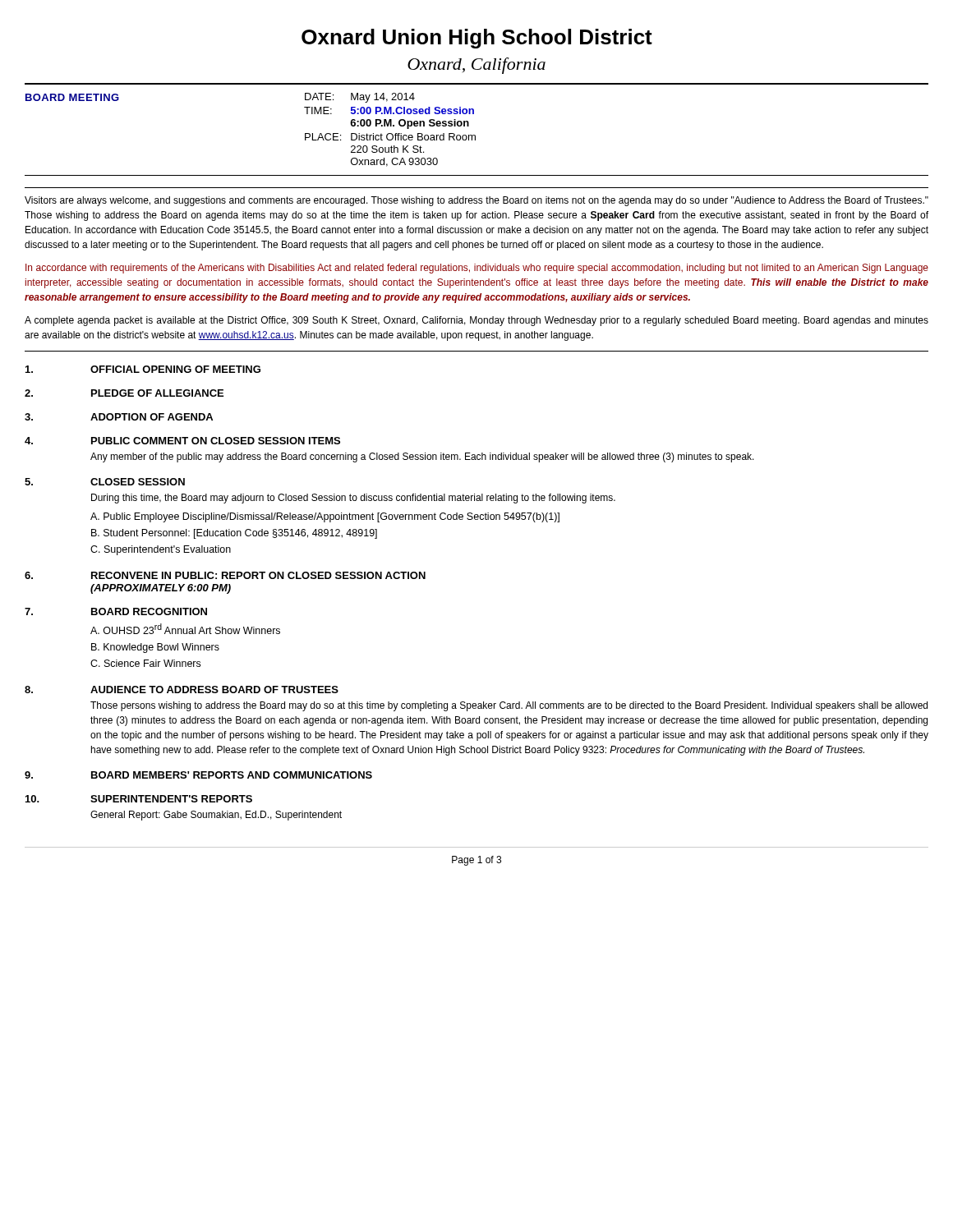The image size is (953, 1232).
Task: Locate the region starting "Oxnard Union High School District Oxnard, California"
Action: pyautogui.click(x=476, y=50)
